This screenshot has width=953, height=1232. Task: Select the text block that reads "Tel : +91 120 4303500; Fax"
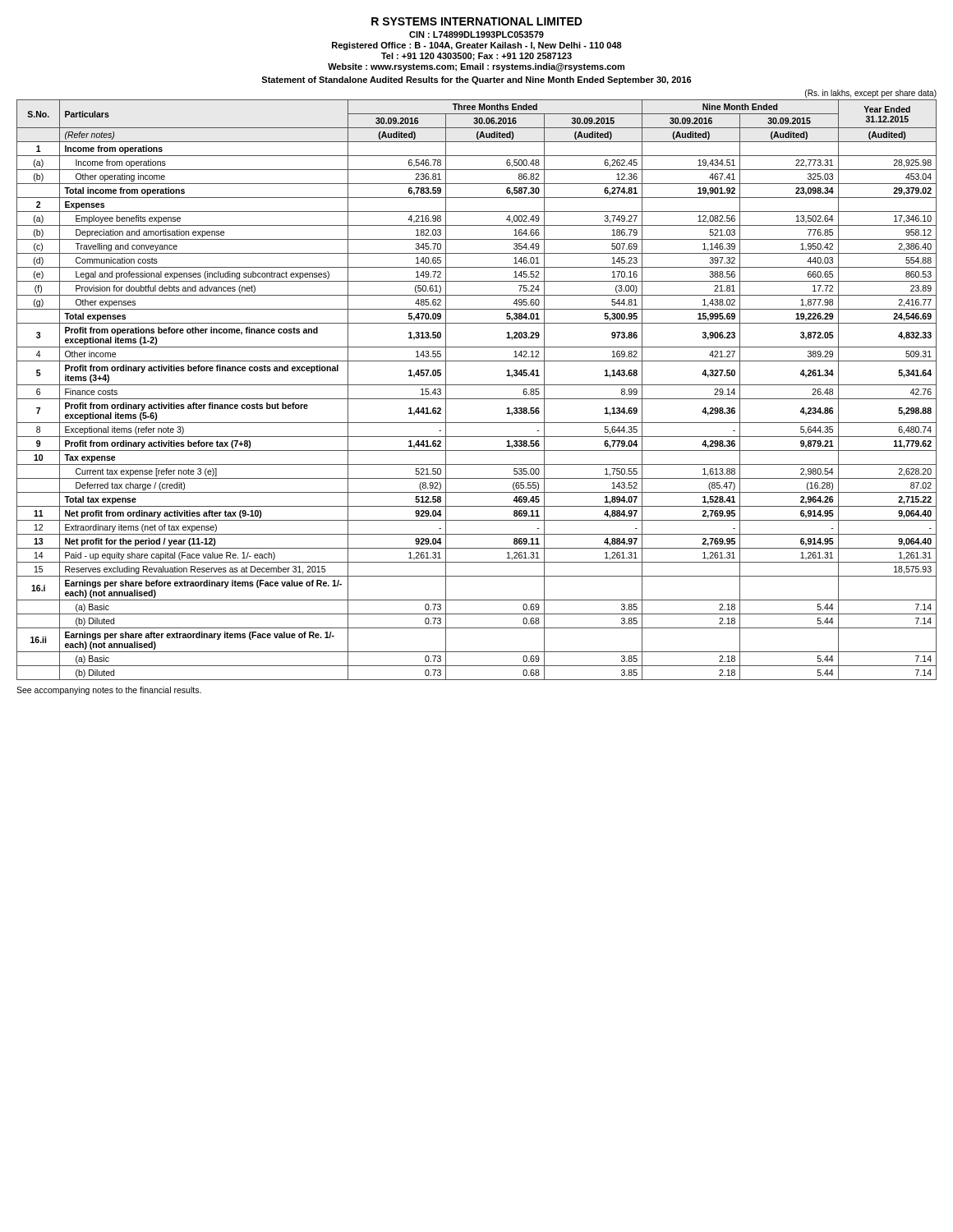[476, 56]
